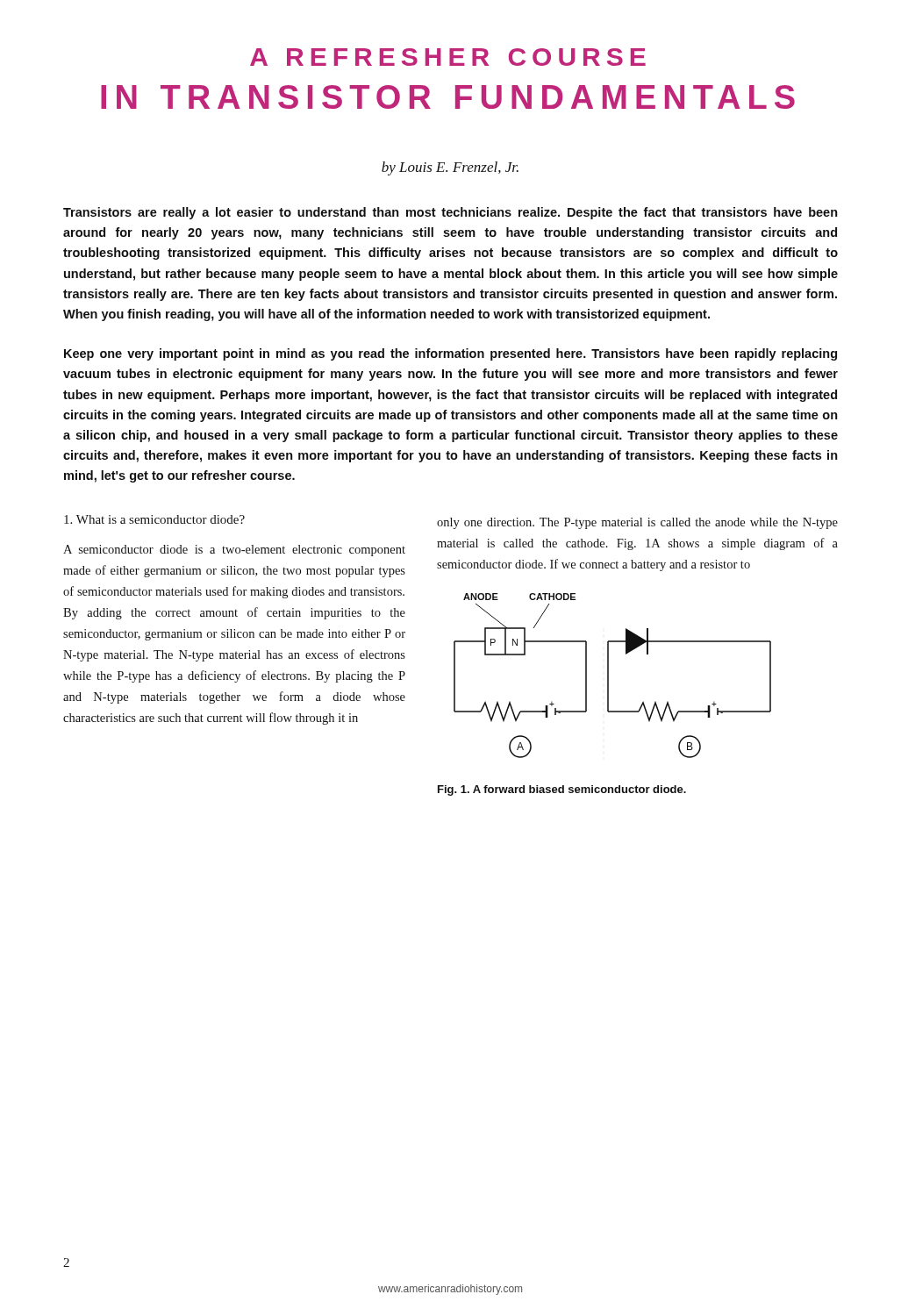Screen dimensions: 1316x901
Task: Locate the text block starting "A REFRESHER COURSE"
Action: click(x=450, y=57)
